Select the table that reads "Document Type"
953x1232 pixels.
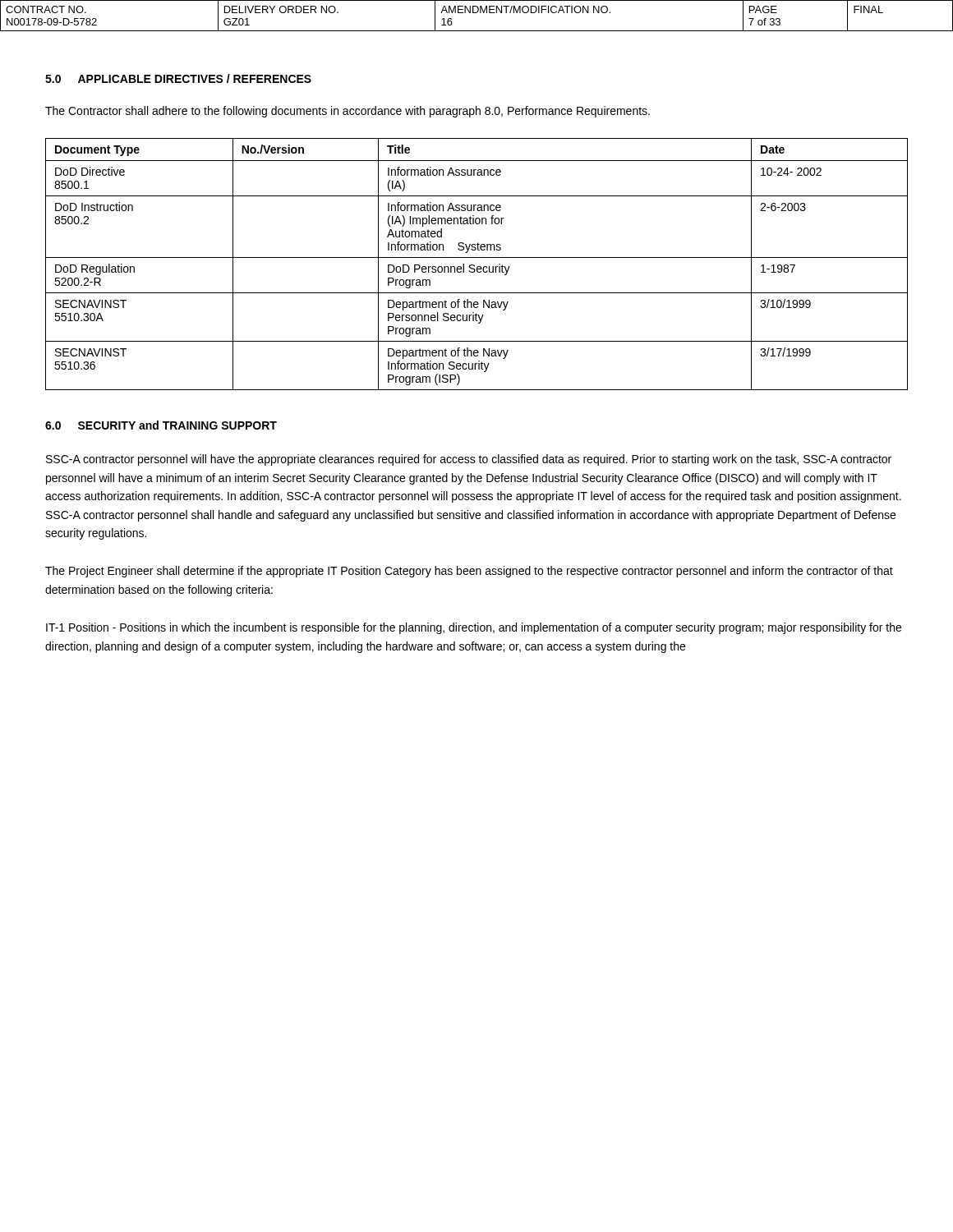pos(476,264)
